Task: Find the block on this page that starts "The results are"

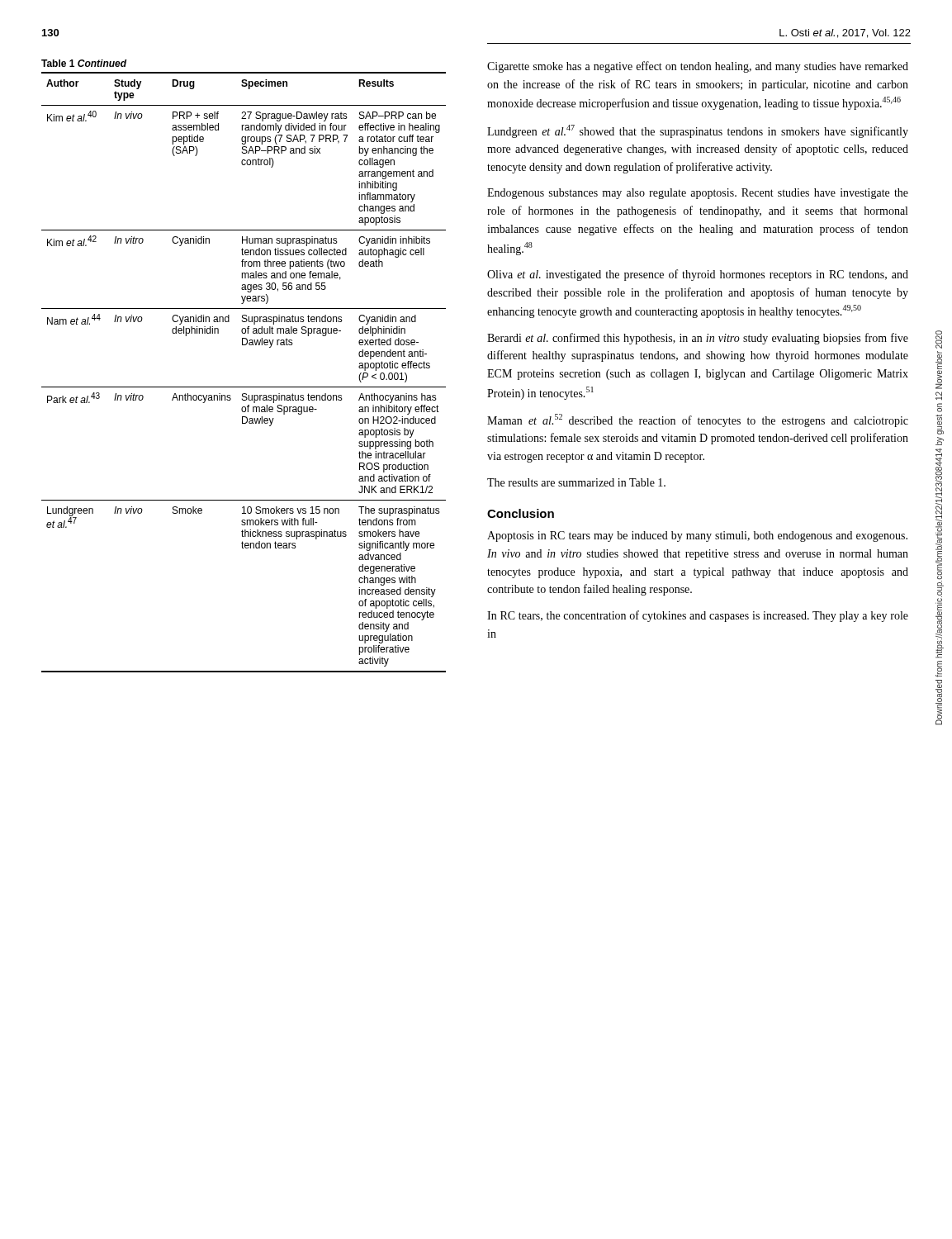Action: [577, 483]
